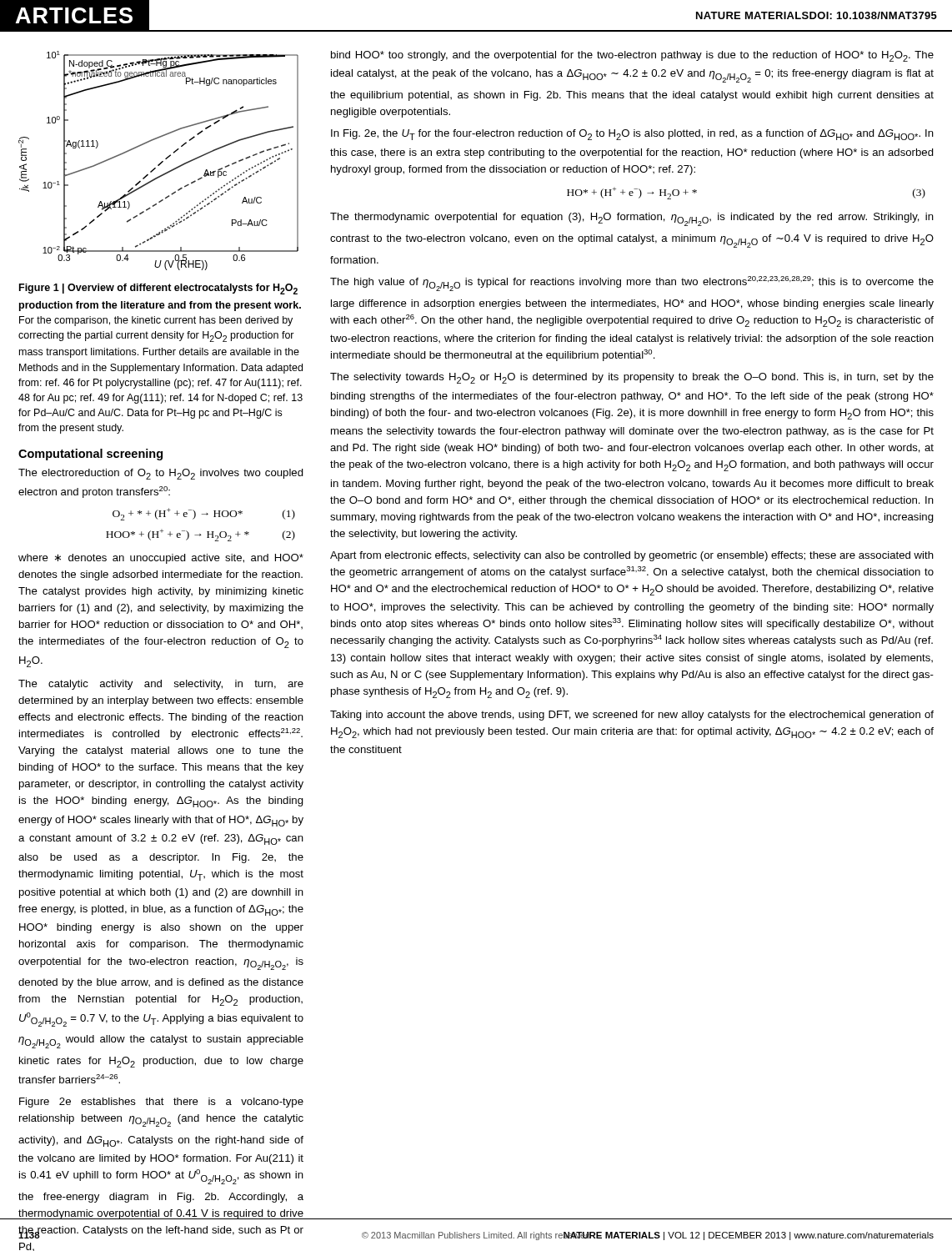Screen dimensions: 1251x952
Task: Point to the formula beginning "HOO* + (H+"
Action: coord(200,536)
